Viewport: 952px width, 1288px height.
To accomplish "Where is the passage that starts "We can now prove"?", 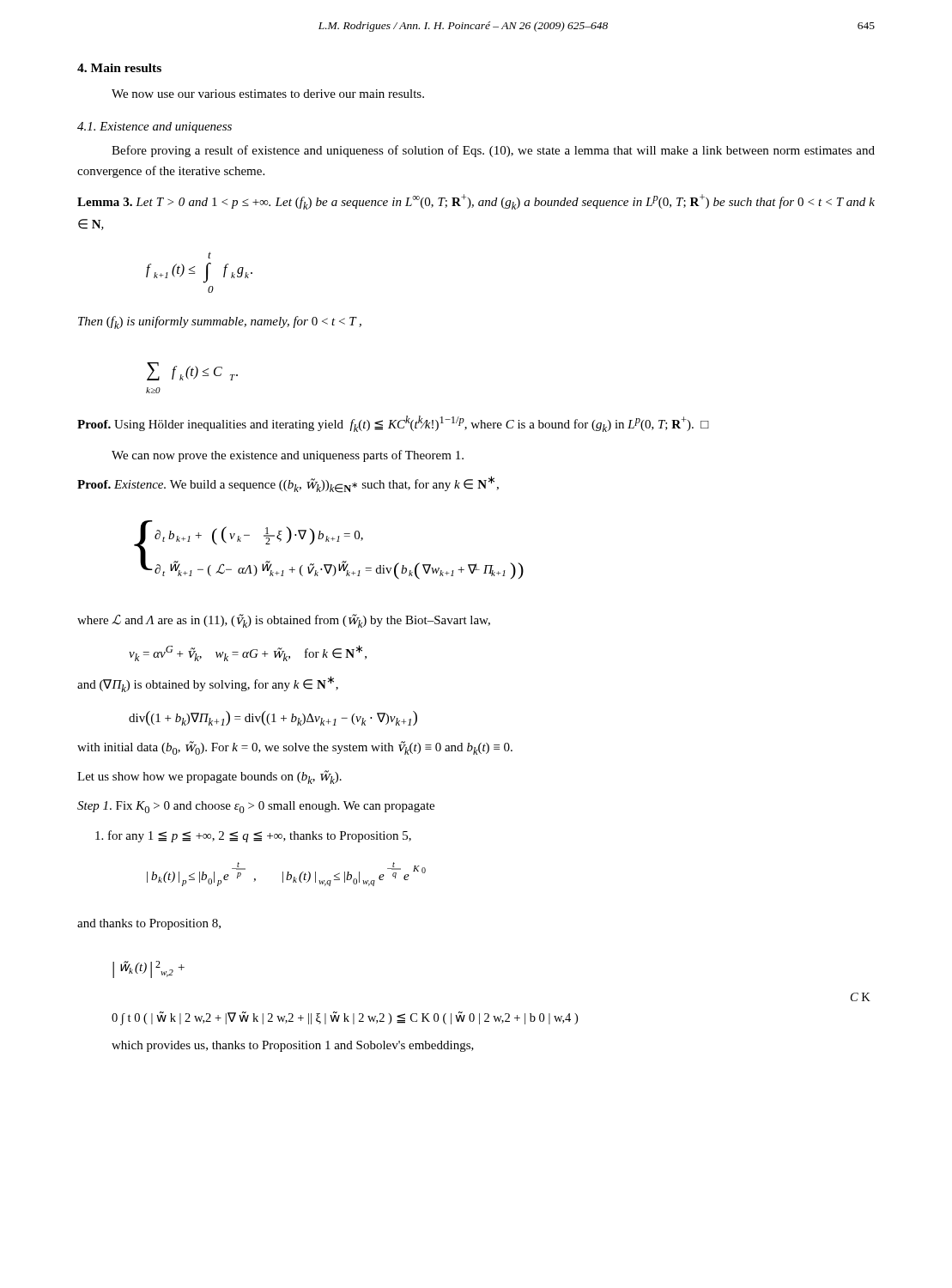I will pos(288,455).
